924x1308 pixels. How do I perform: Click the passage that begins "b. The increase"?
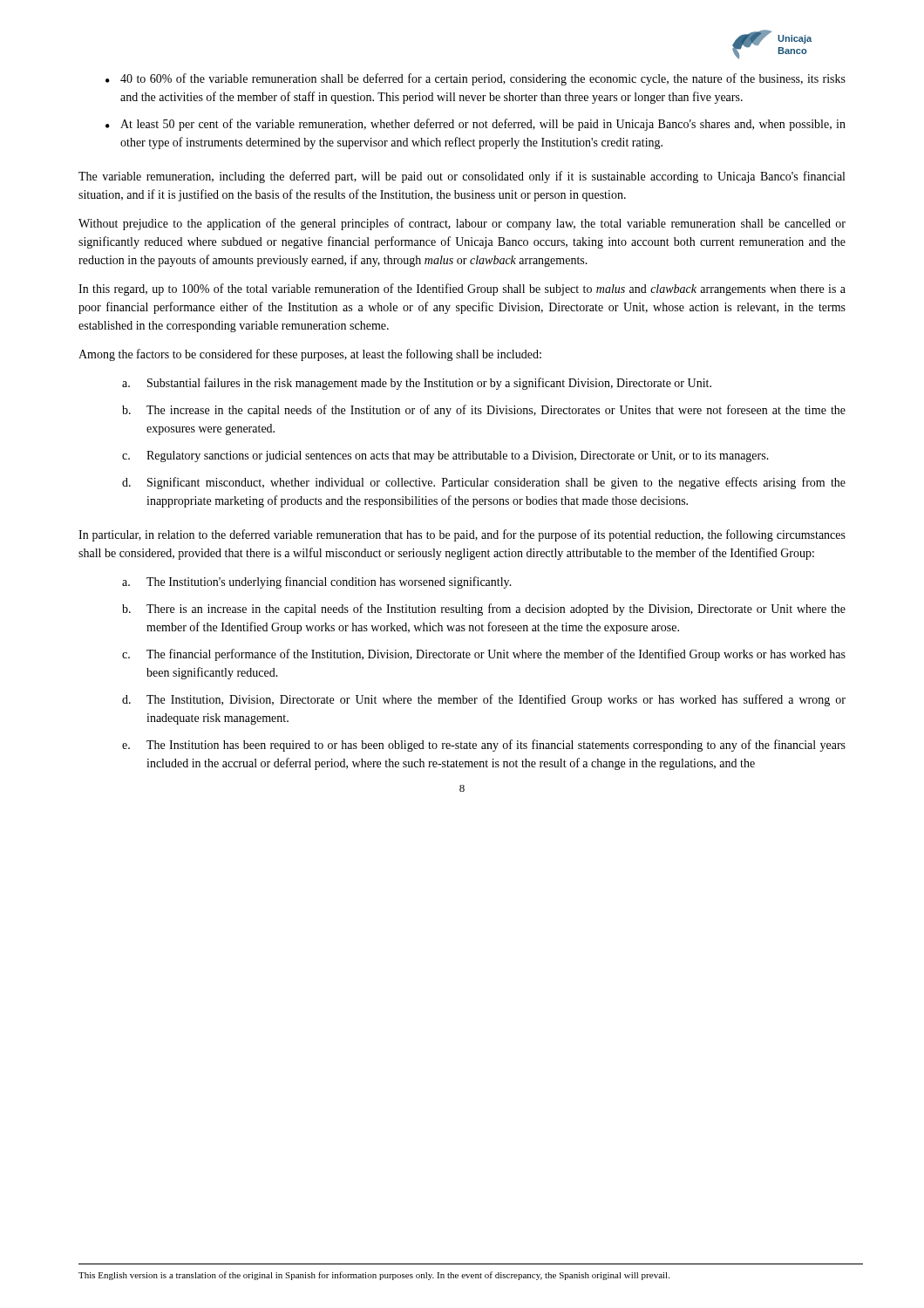pyautogui.click(x=484, y=419)
